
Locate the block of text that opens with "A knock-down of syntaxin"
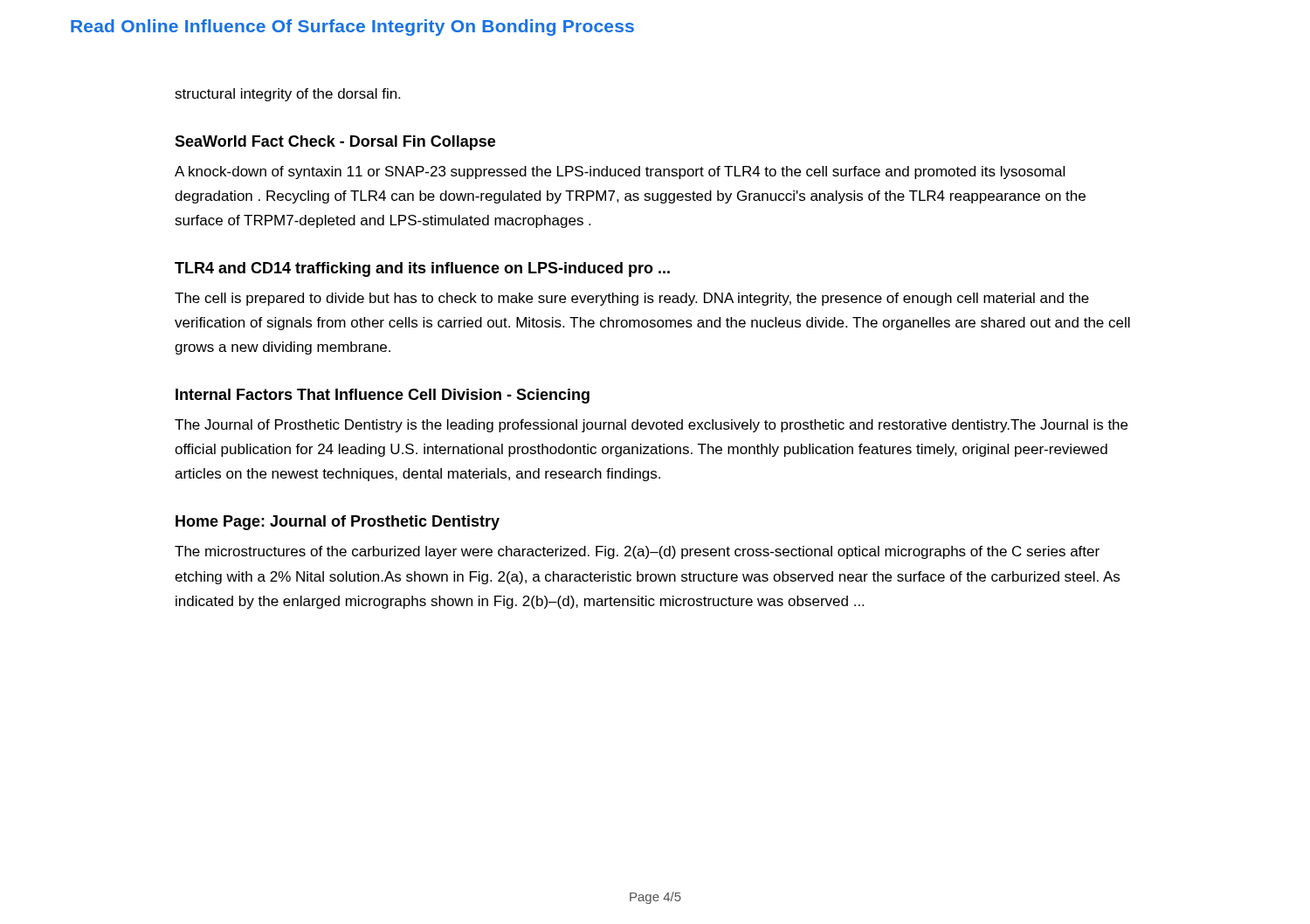click(x=630, y=196)
